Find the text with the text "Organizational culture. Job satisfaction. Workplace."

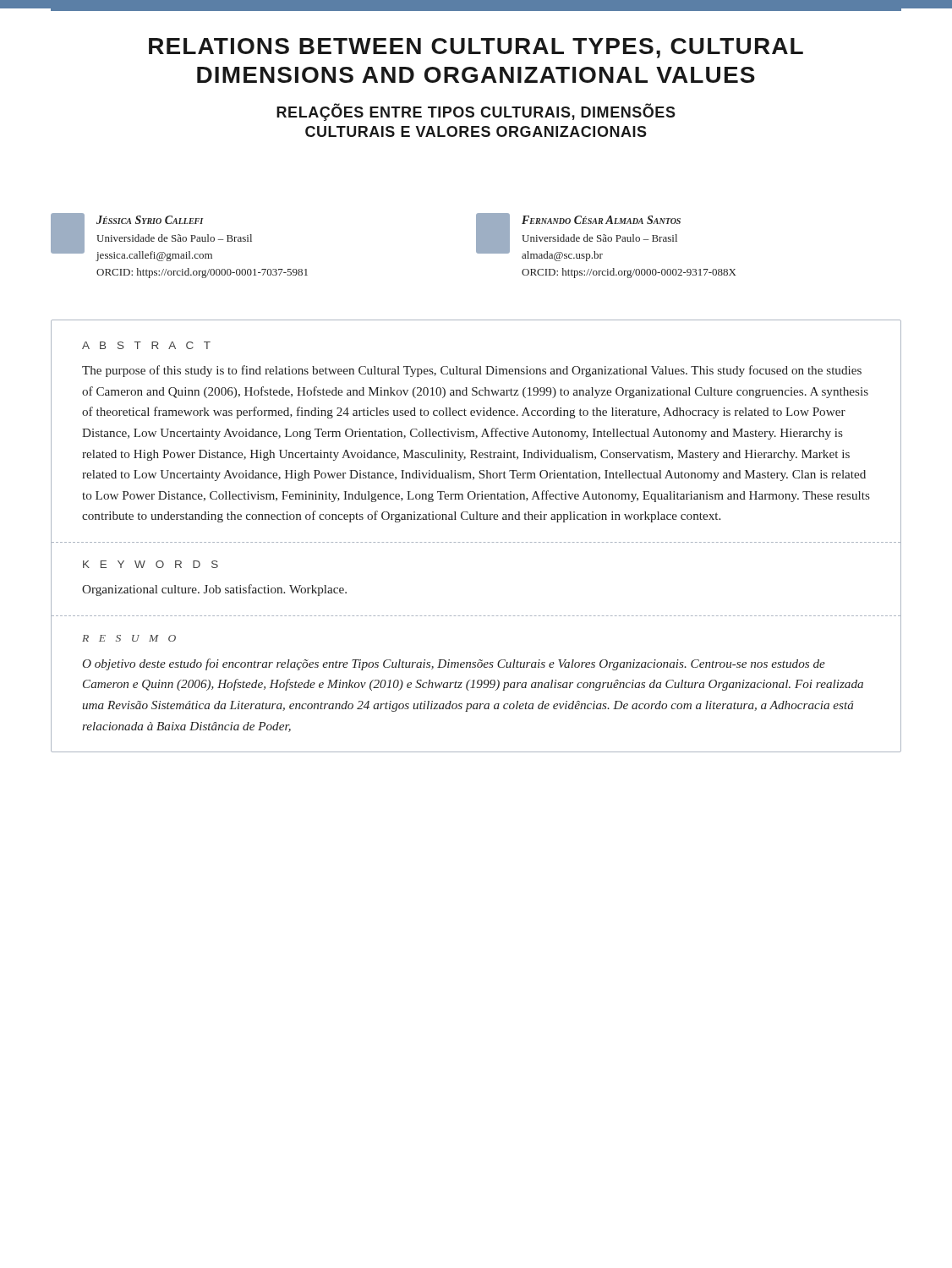(x=215, y=589)
